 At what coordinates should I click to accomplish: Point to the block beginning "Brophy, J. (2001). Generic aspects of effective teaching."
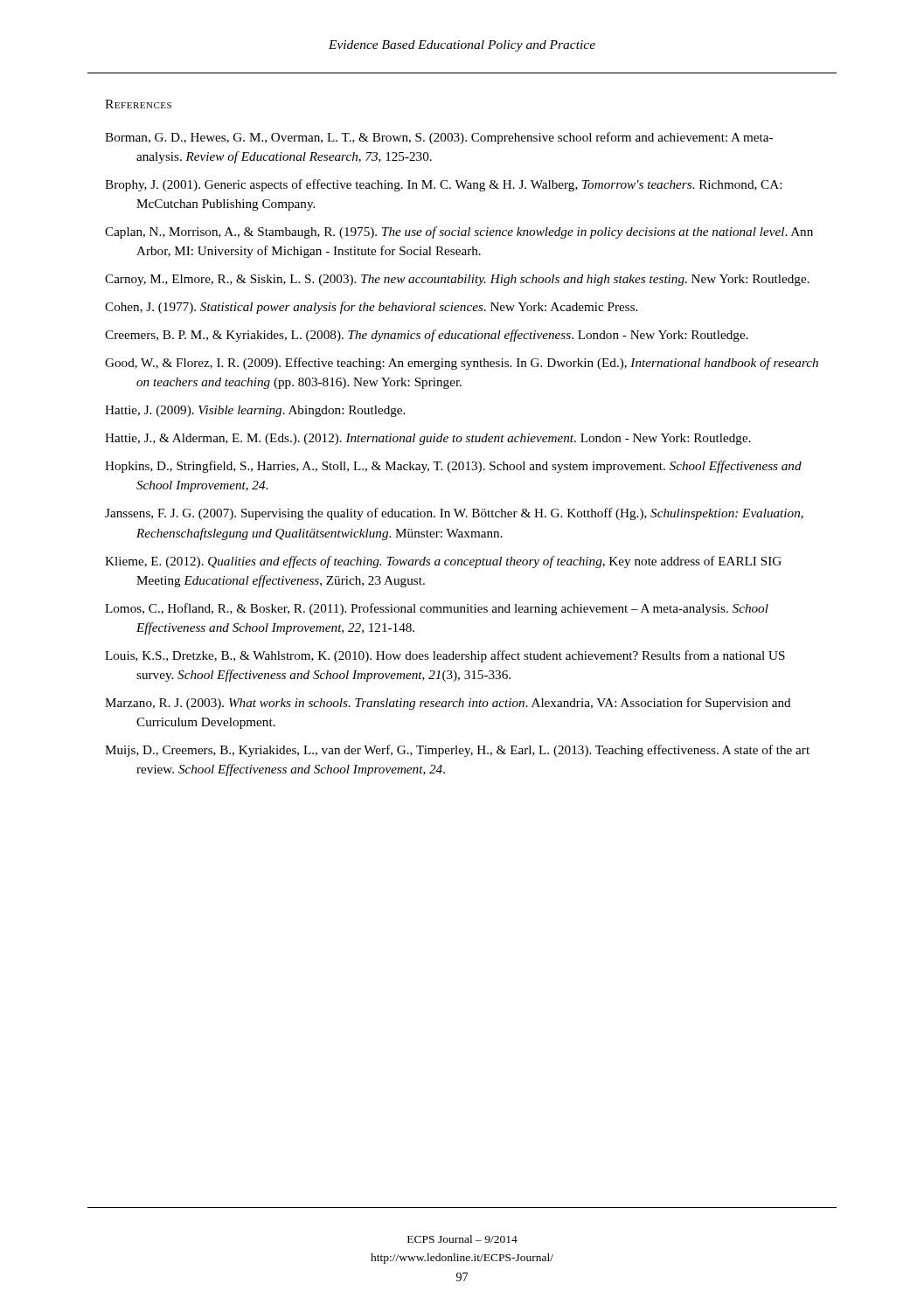point(444,194)
